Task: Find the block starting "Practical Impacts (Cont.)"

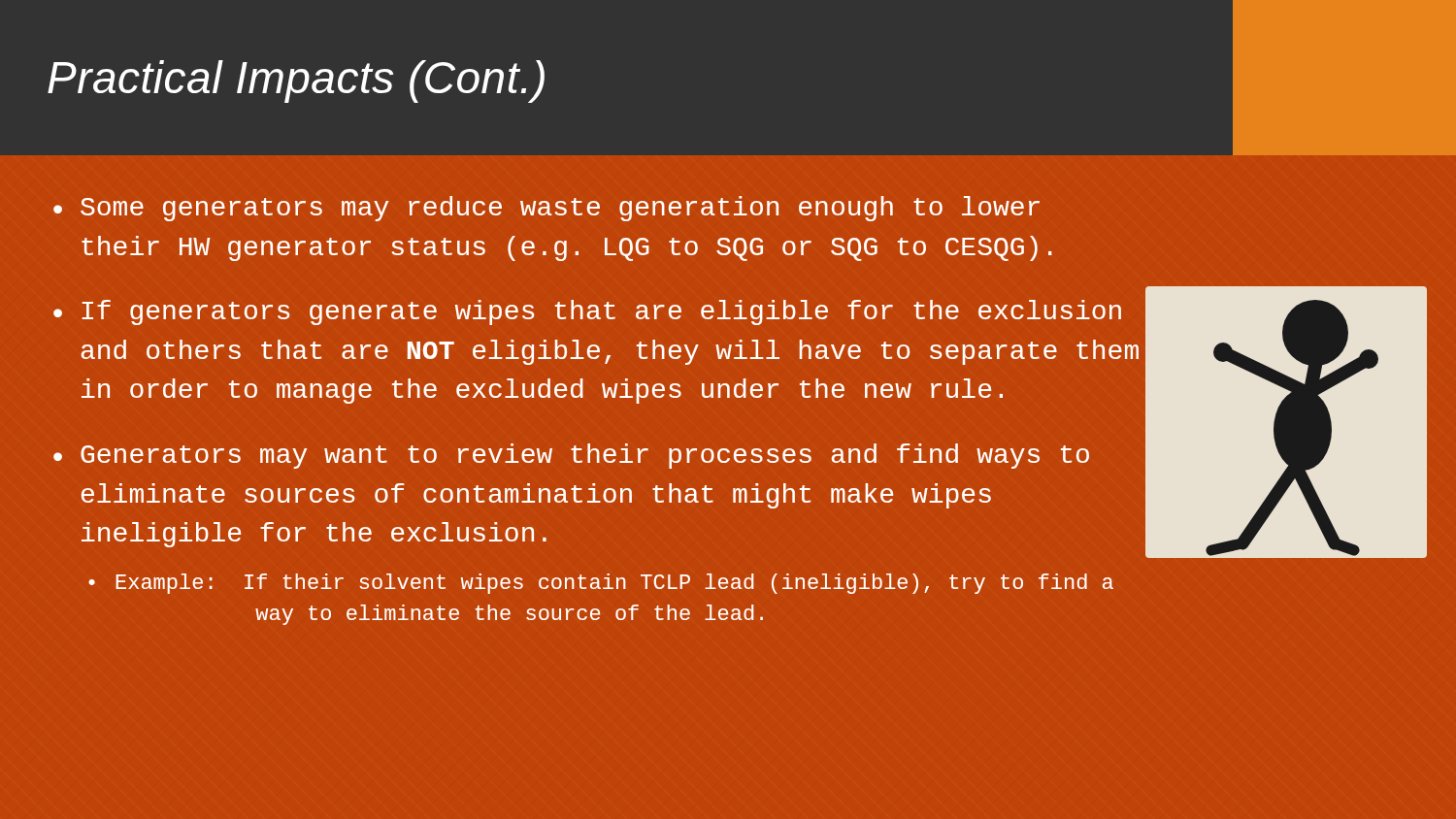Action: click(297, 78)
